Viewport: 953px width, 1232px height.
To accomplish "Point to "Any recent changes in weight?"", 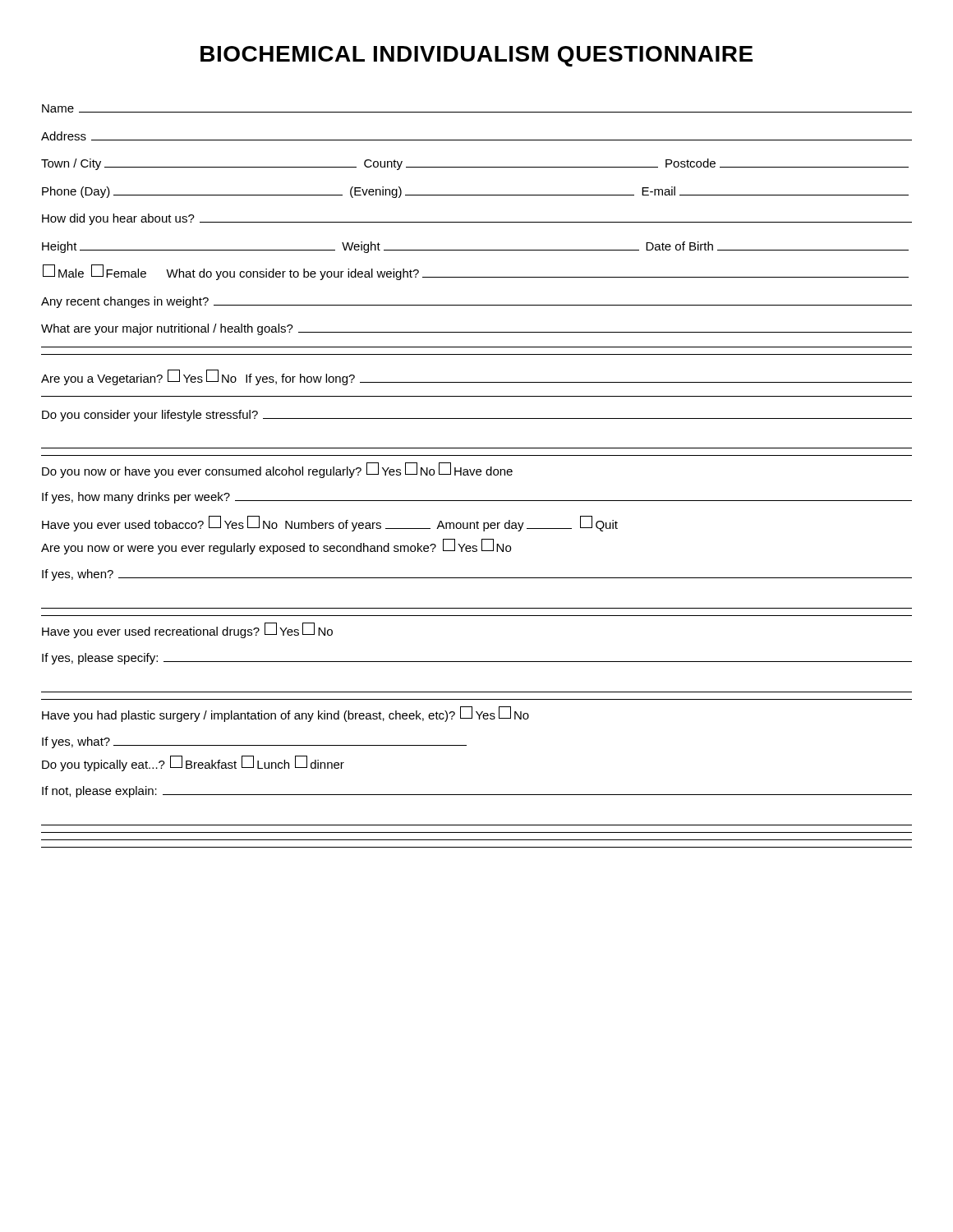I will click(476, 300).
